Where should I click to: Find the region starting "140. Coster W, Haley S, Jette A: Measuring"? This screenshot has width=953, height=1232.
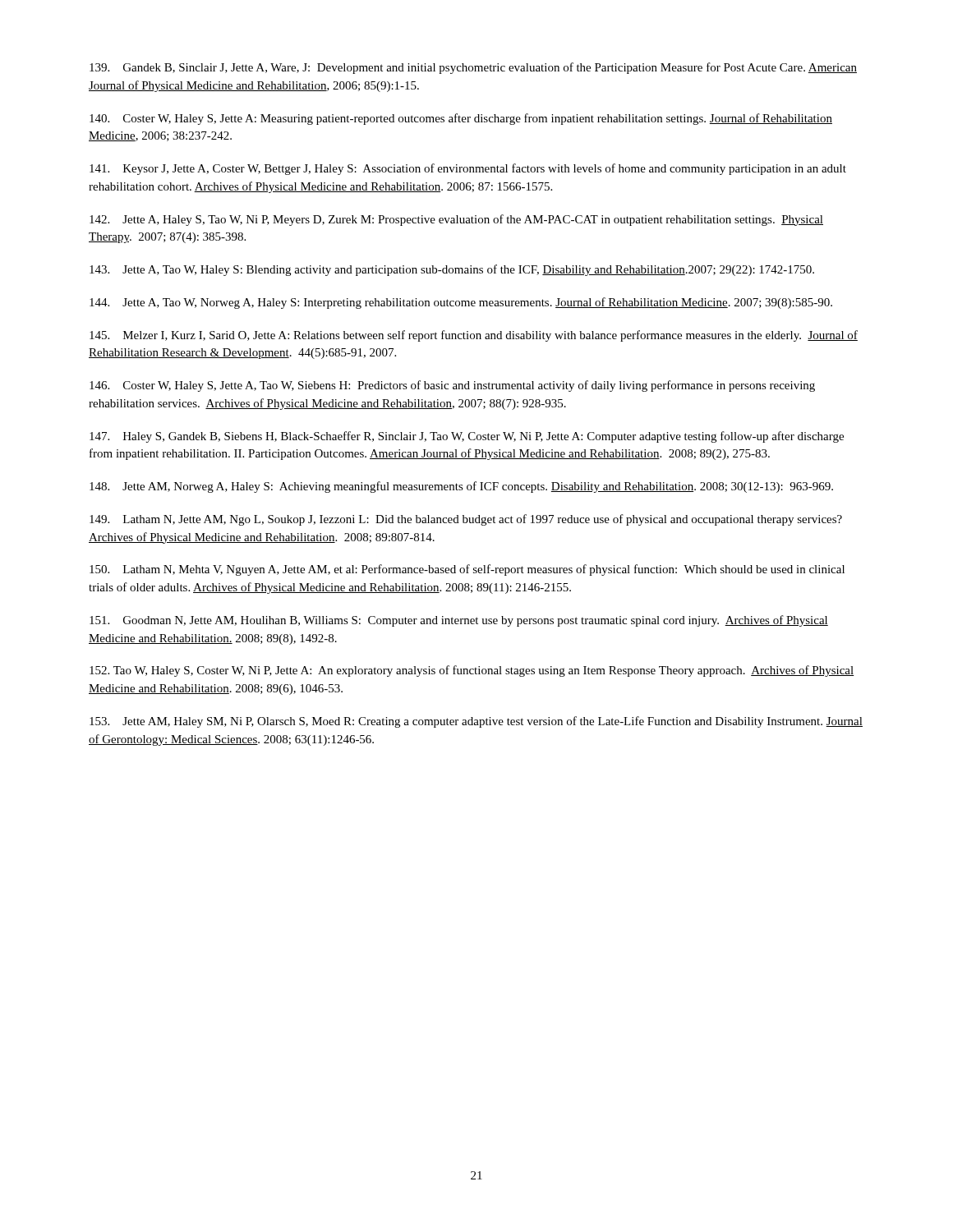[x=460, y=127]
